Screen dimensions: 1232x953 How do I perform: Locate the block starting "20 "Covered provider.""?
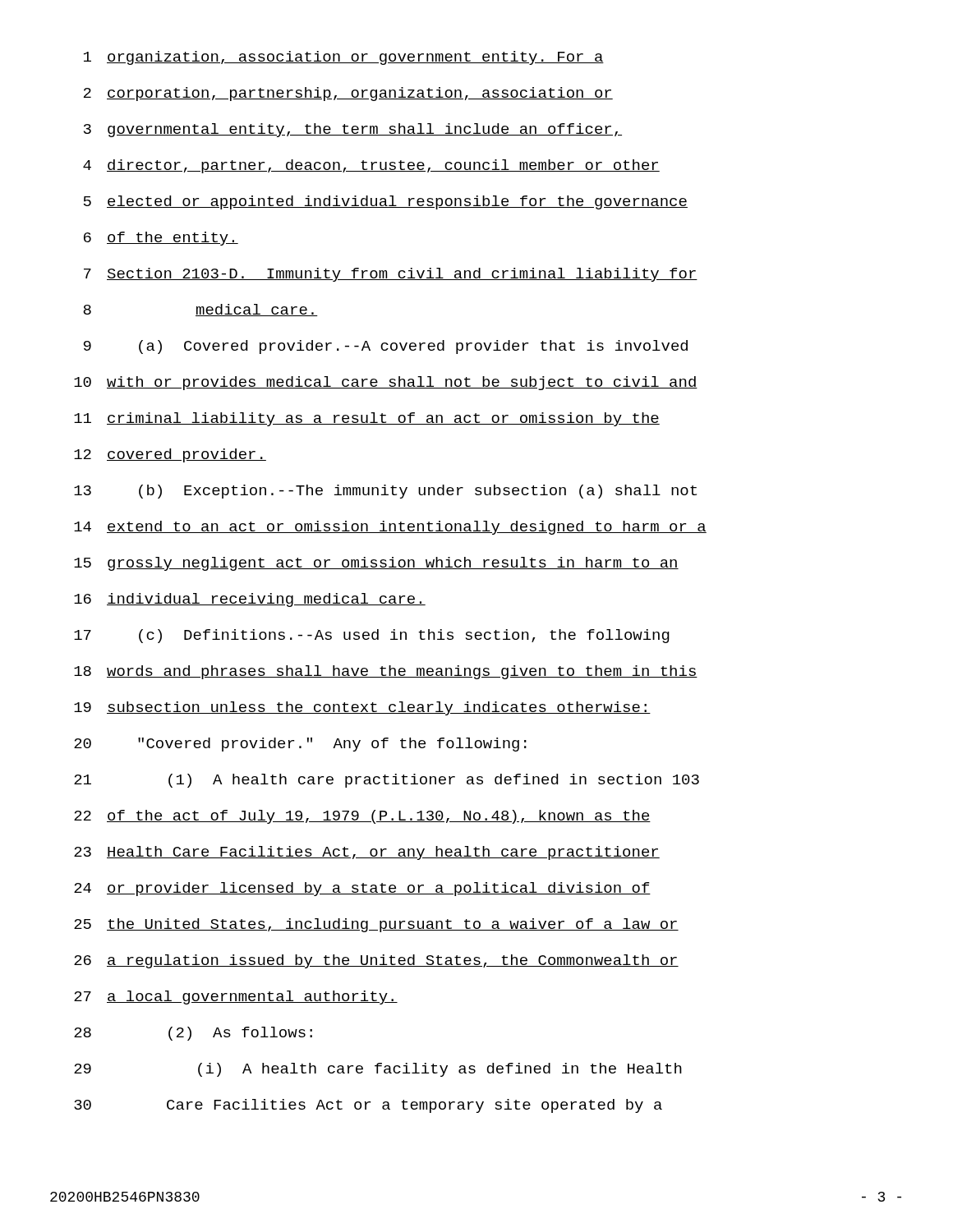(x=290, y=744)
